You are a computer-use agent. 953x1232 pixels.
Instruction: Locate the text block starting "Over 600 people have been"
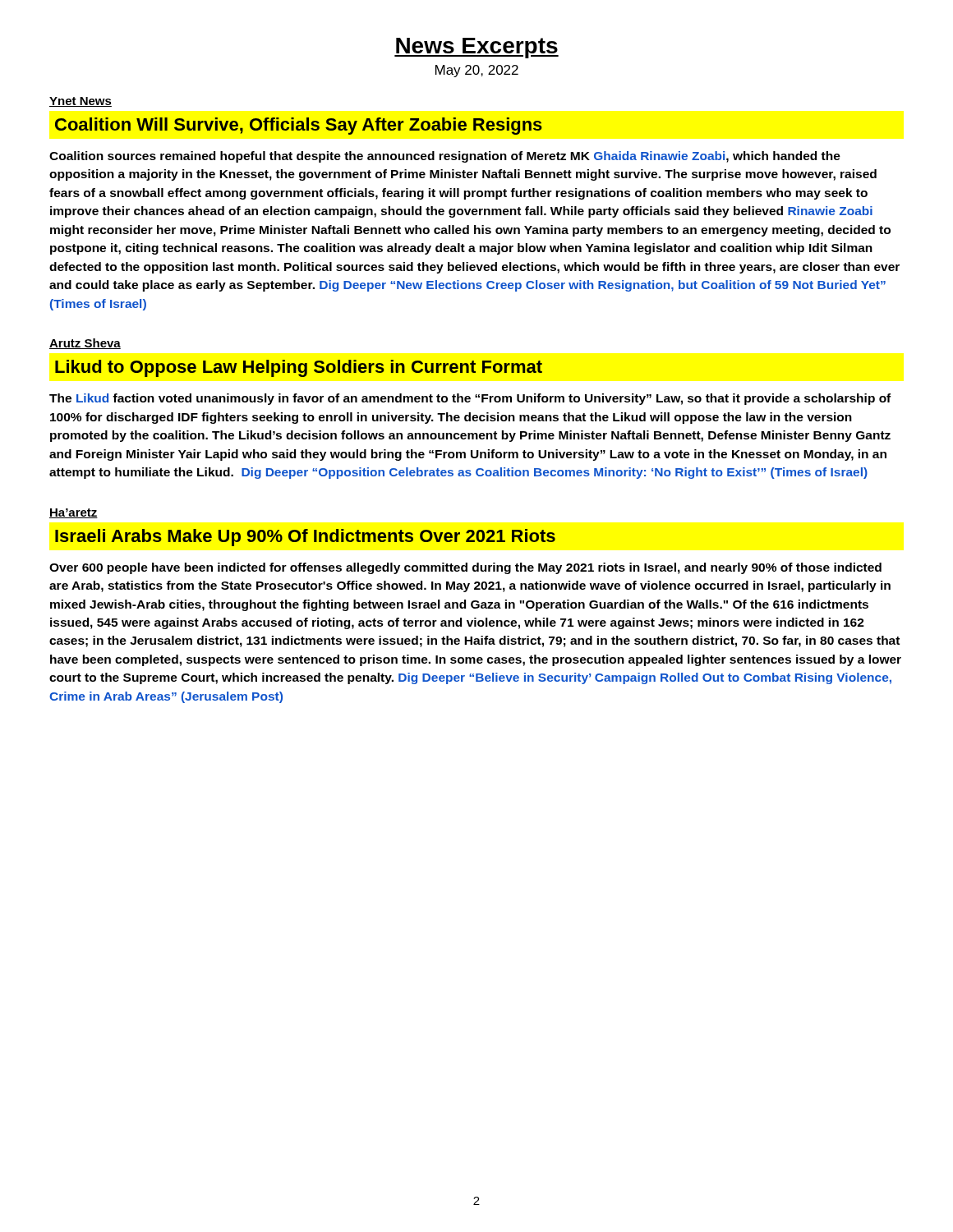click(475, 631)
